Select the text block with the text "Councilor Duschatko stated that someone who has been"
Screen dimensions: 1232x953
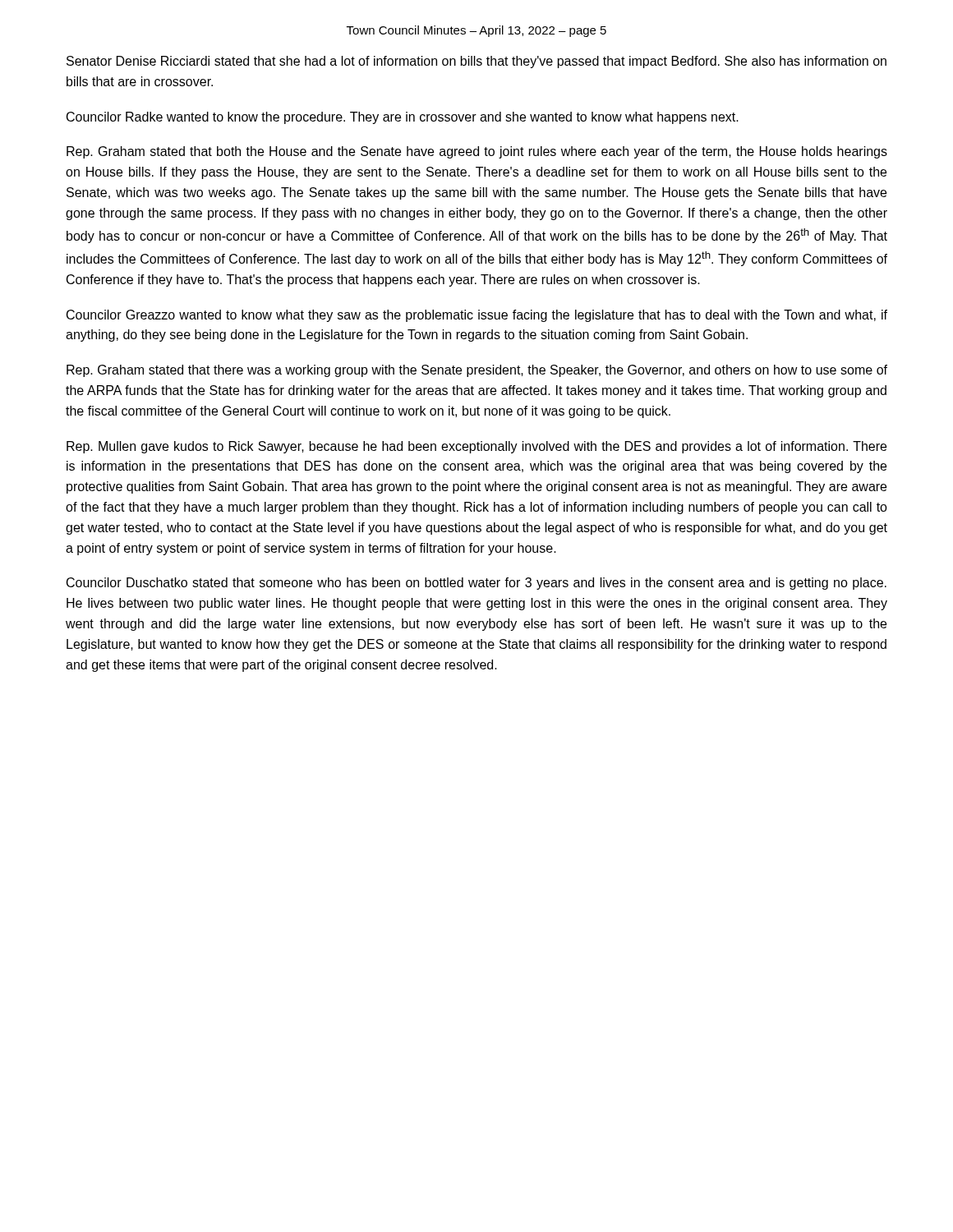(x=476, y=624)
